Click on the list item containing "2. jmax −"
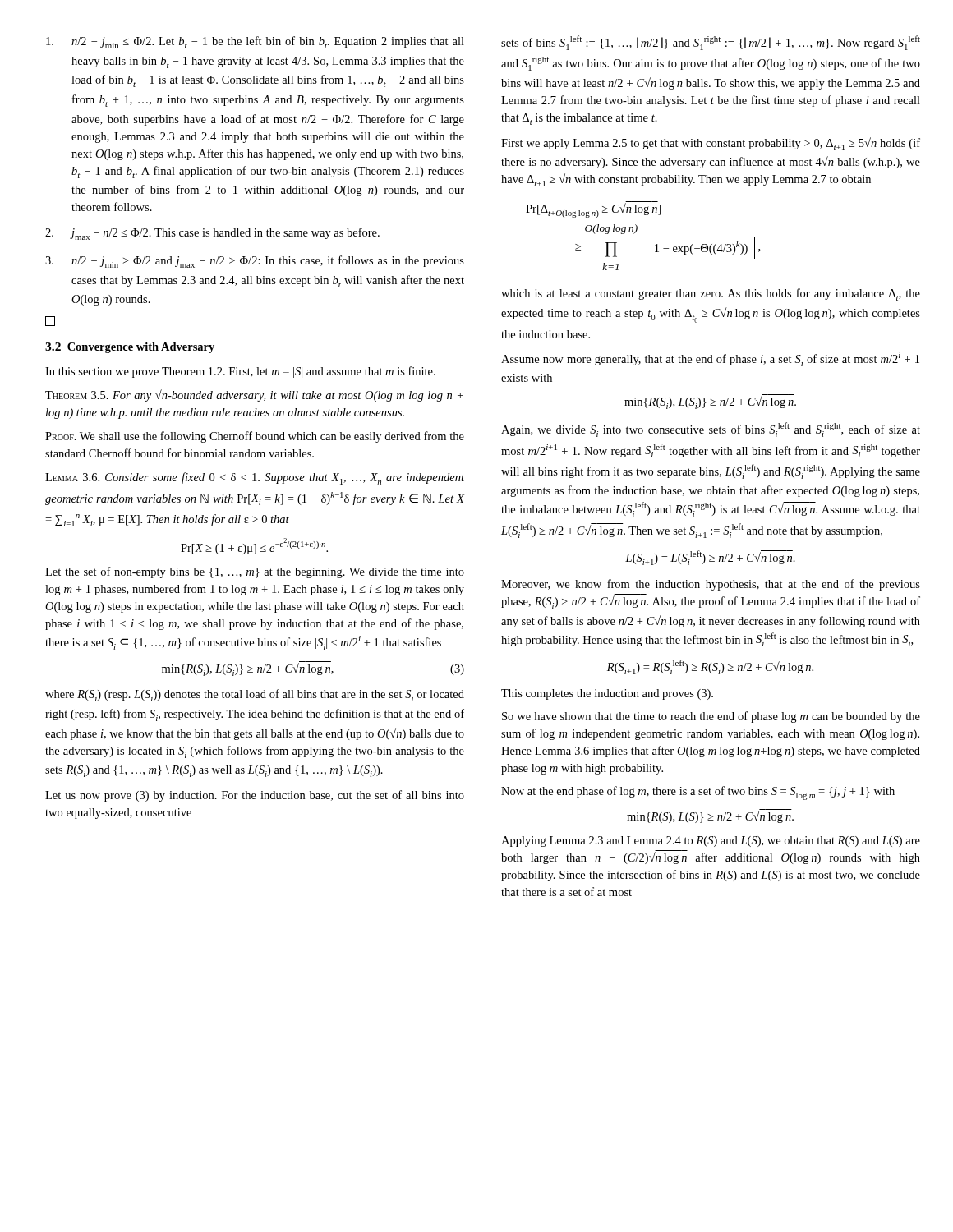This screenshot has height=1232, width=953. (x=213, y=233)
